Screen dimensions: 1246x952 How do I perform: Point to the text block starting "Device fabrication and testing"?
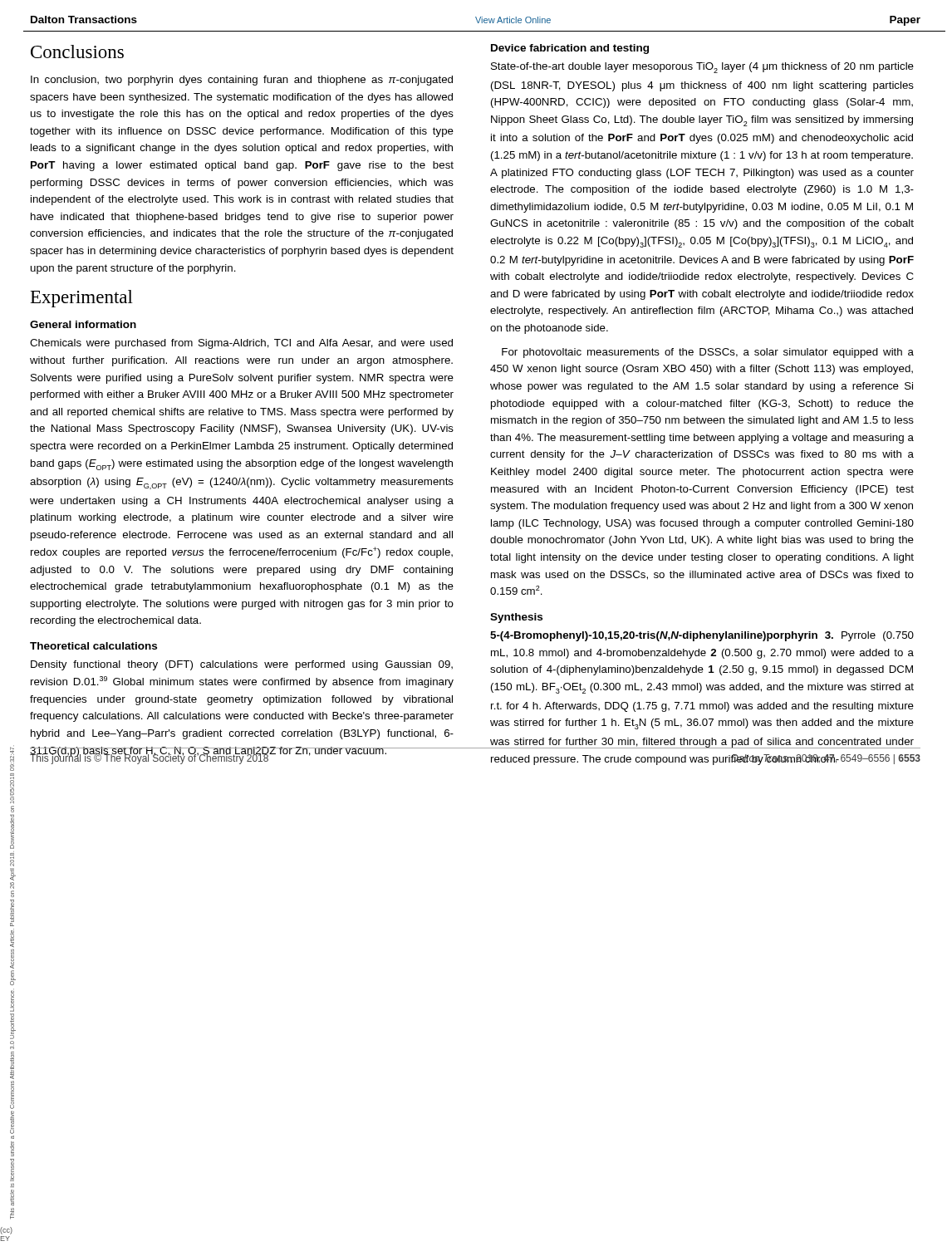(570, 49)
